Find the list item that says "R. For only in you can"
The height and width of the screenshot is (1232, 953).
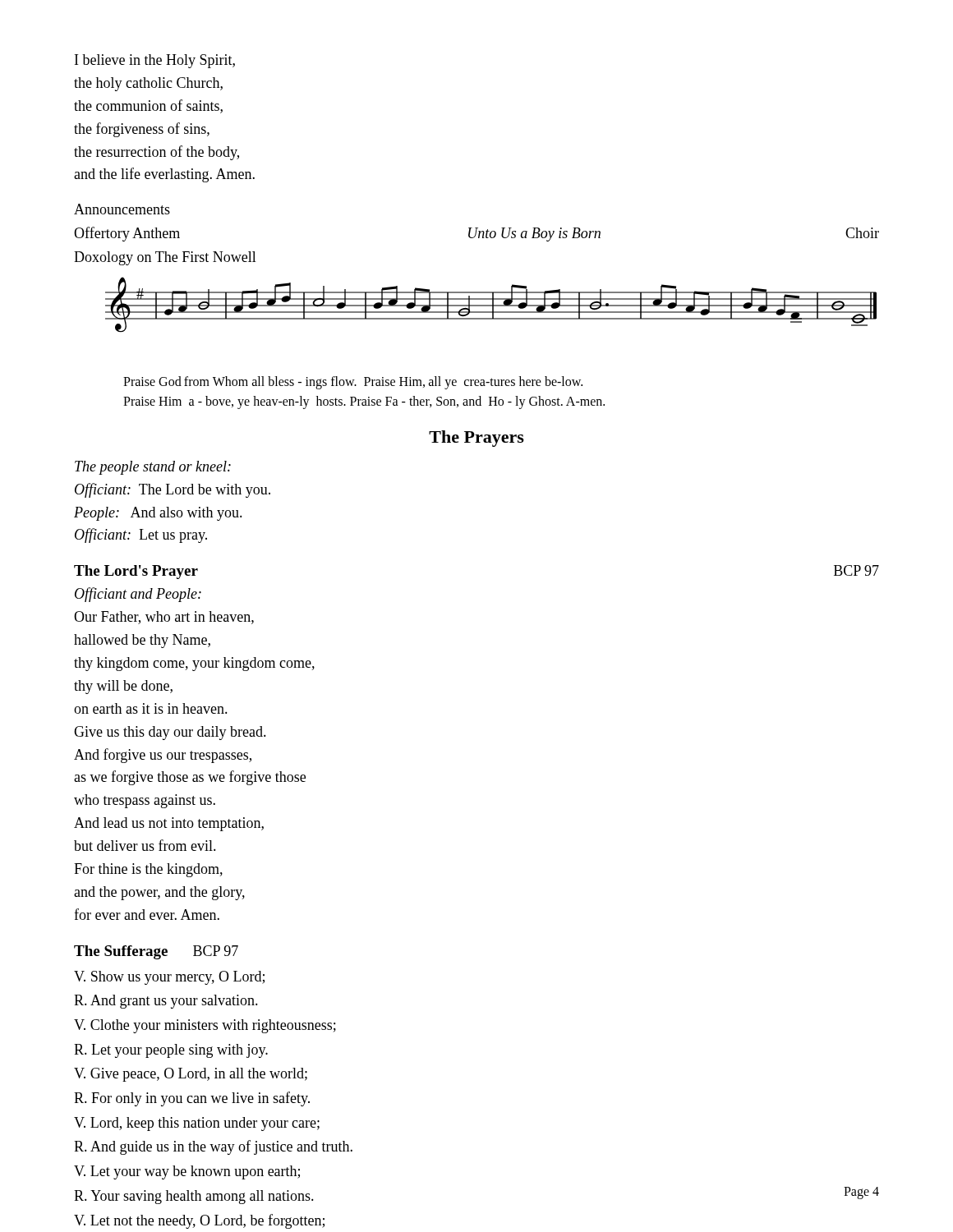[x=192, y=1098]
